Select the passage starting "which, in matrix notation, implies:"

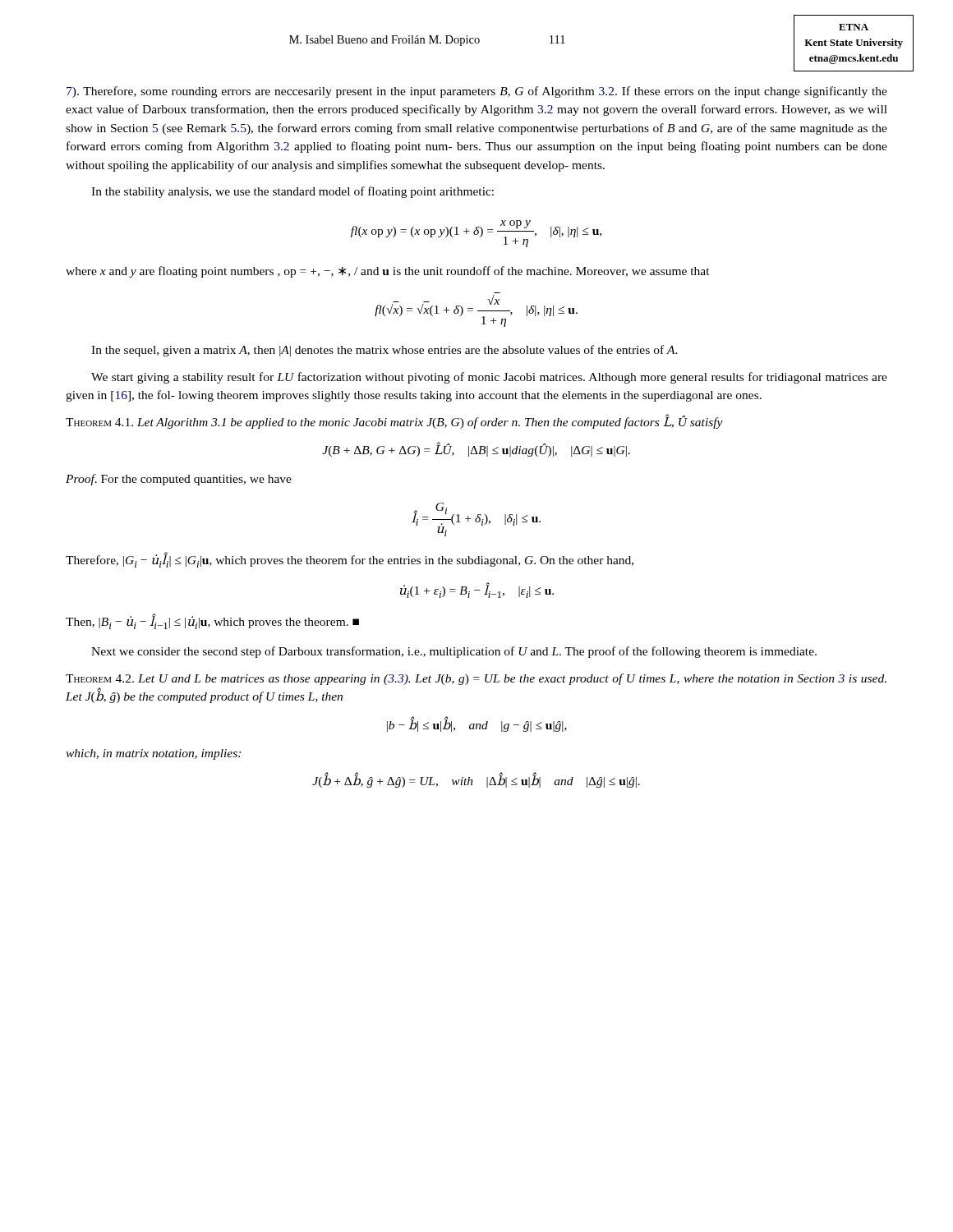(154, 753)
